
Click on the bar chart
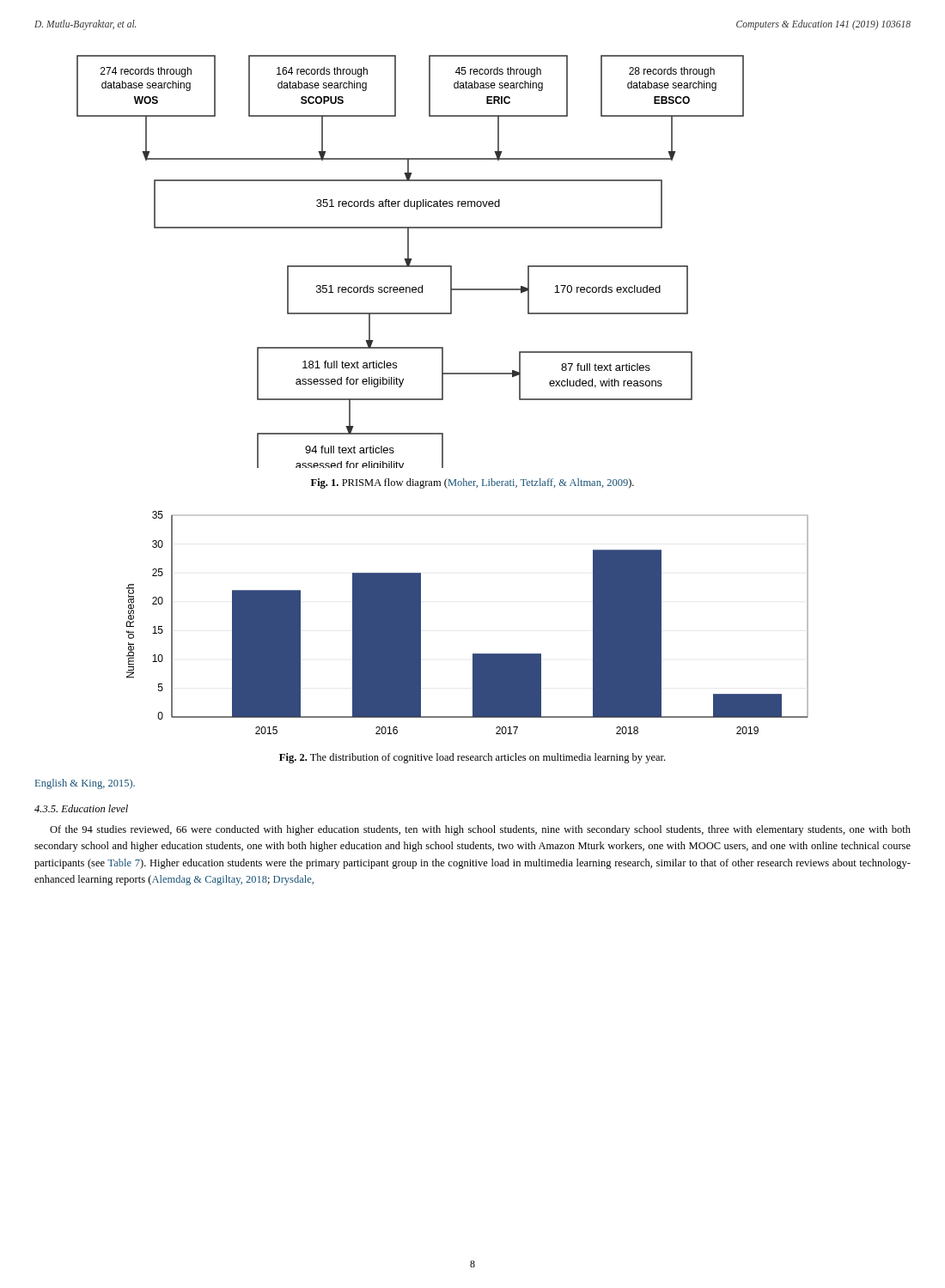pos(472,627)
